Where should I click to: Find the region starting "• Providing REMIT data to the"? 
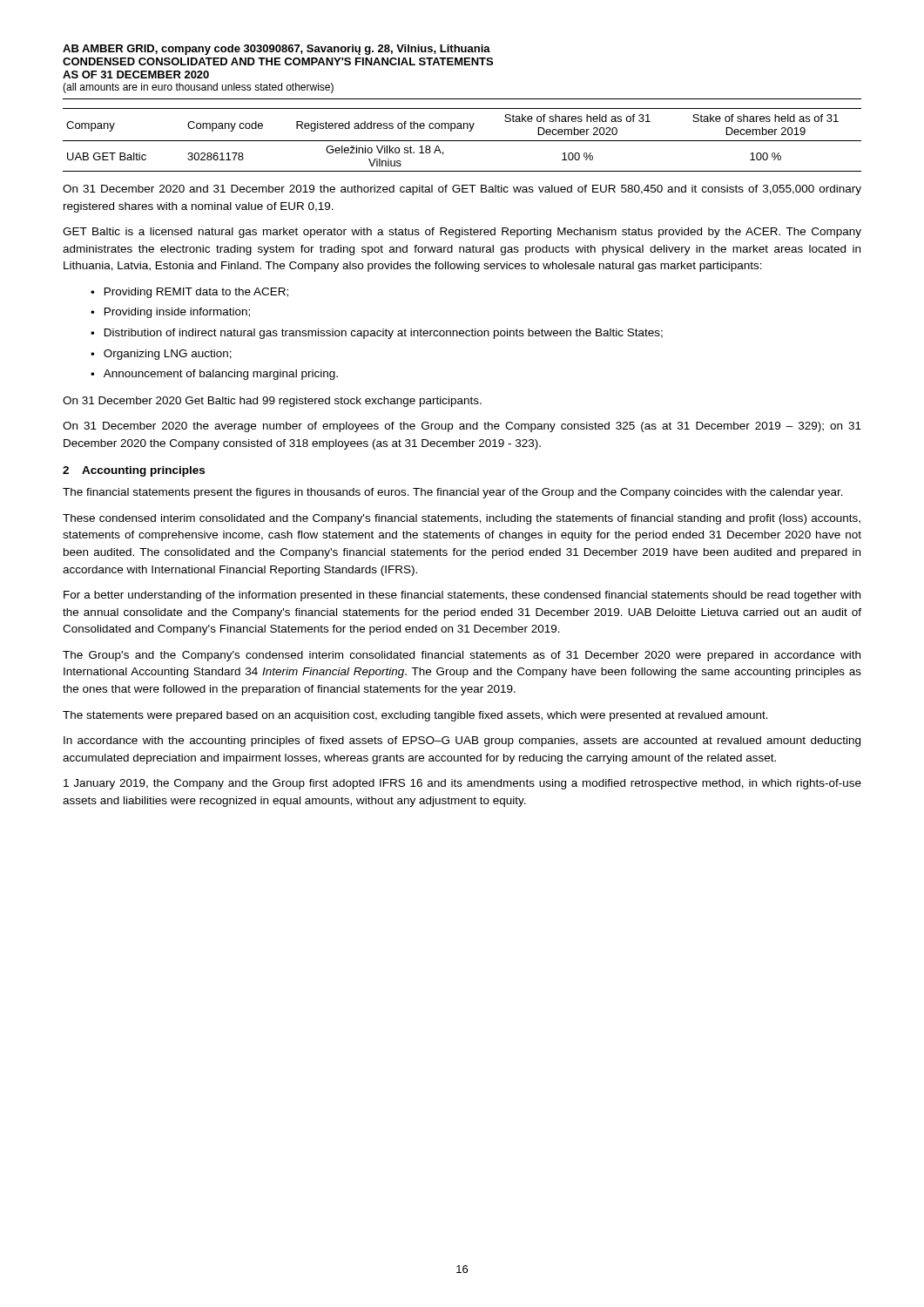coord(190,292)
